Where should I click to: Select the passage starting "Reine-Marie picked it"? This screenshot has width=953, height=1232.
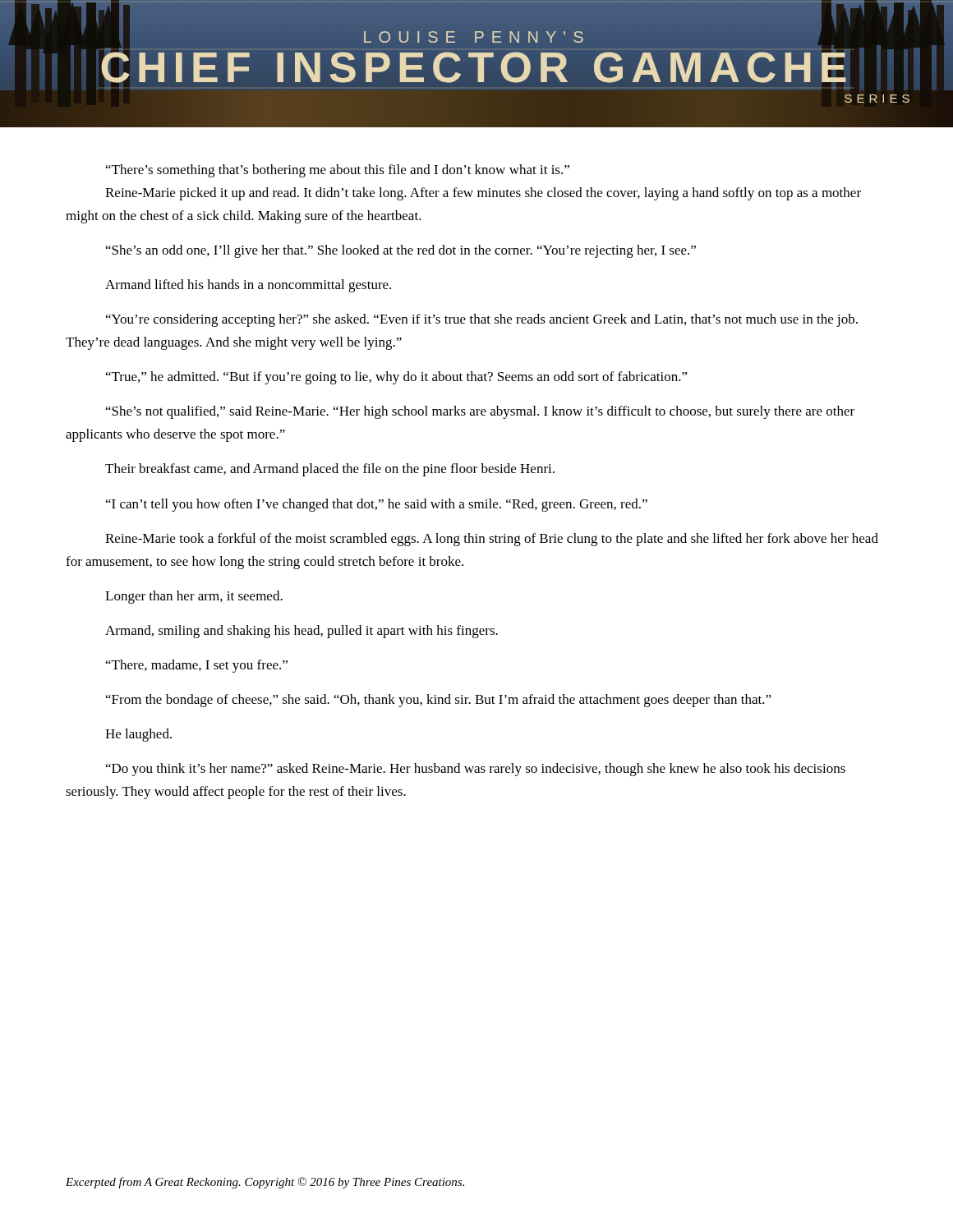(463, 204)
